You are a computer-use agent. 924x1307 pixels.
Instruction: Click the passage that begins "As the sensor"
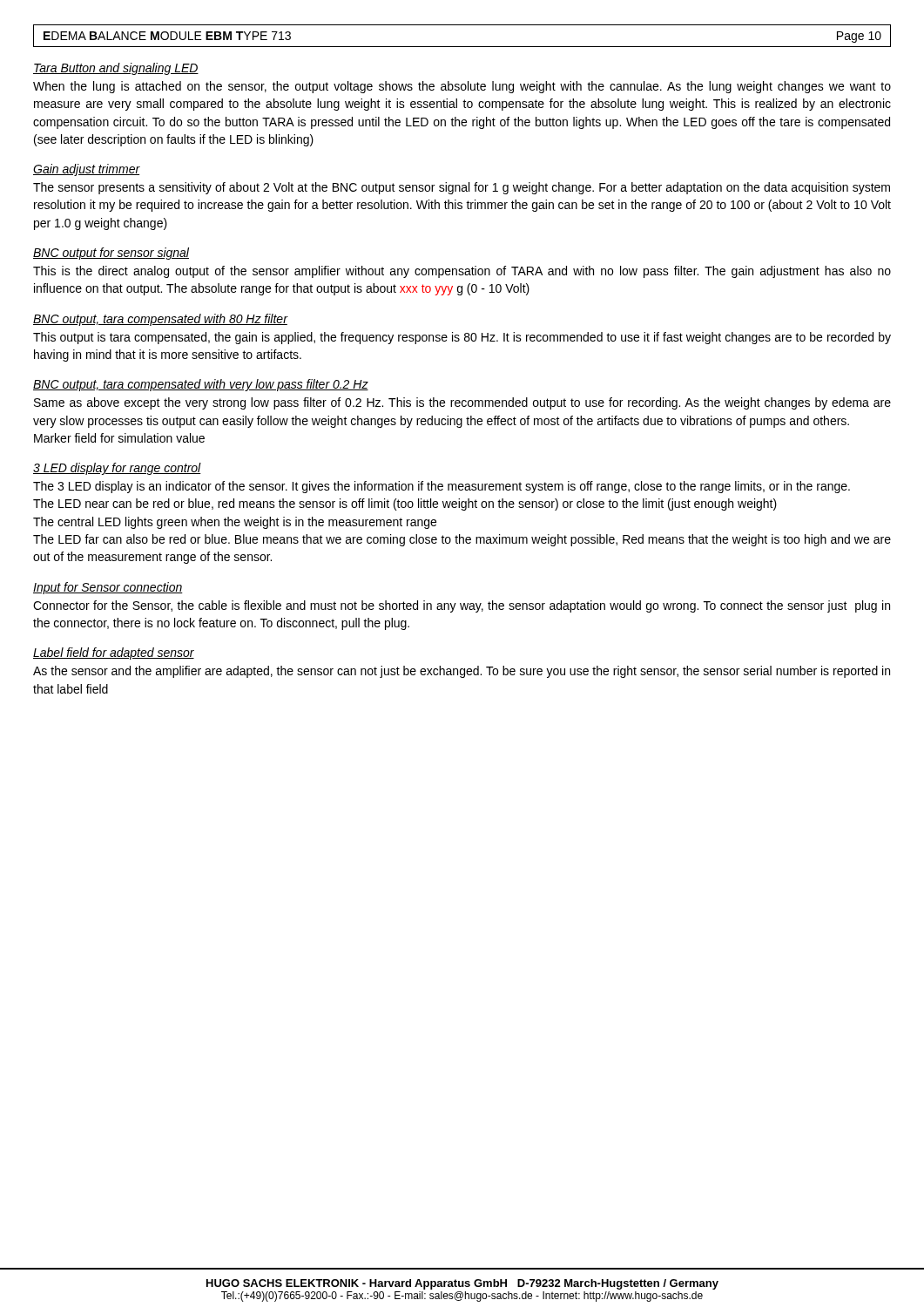click(462, 680)
